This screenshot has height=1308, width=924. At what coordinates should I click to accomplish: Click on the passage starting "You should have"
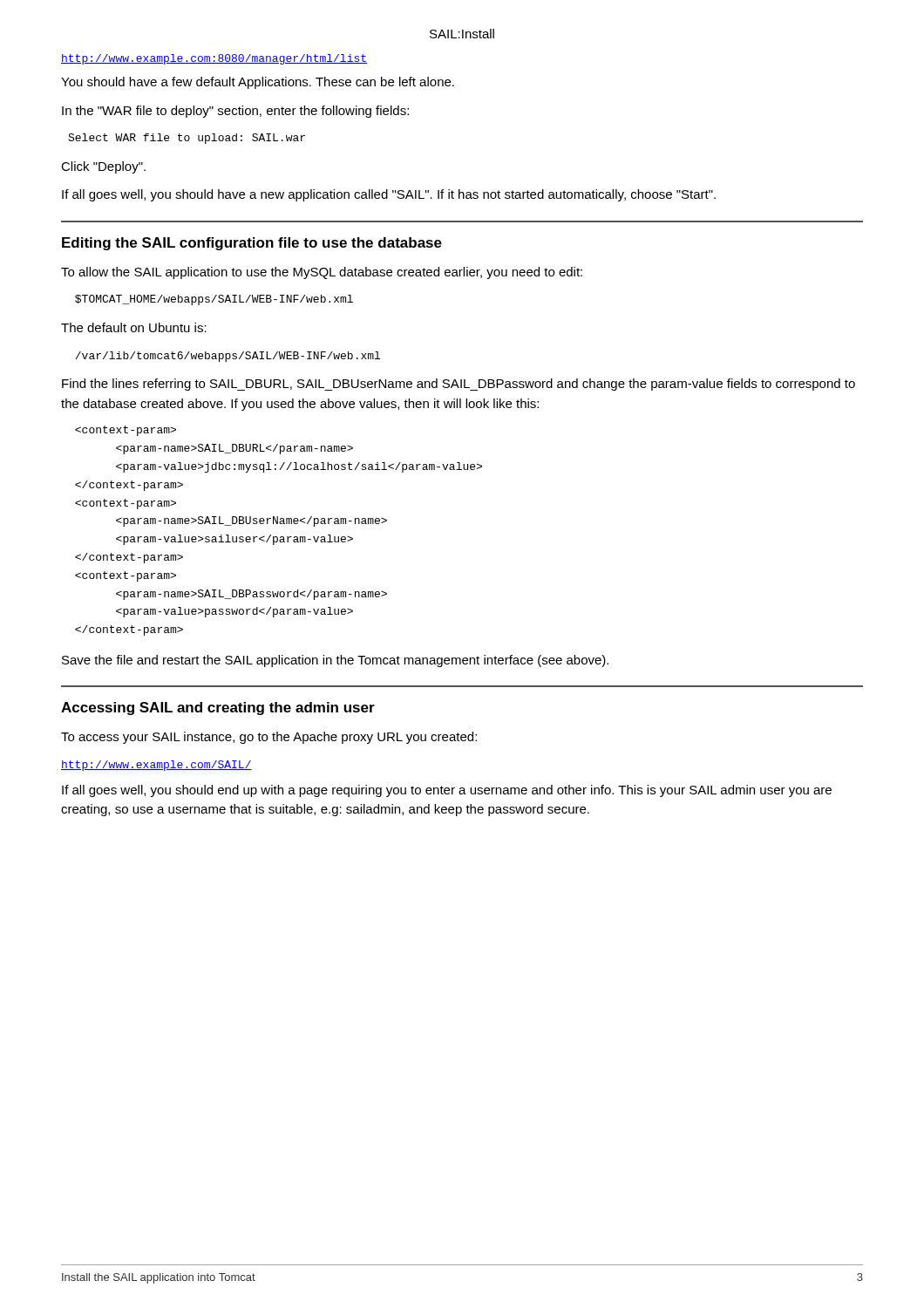(x=258, y=82)
